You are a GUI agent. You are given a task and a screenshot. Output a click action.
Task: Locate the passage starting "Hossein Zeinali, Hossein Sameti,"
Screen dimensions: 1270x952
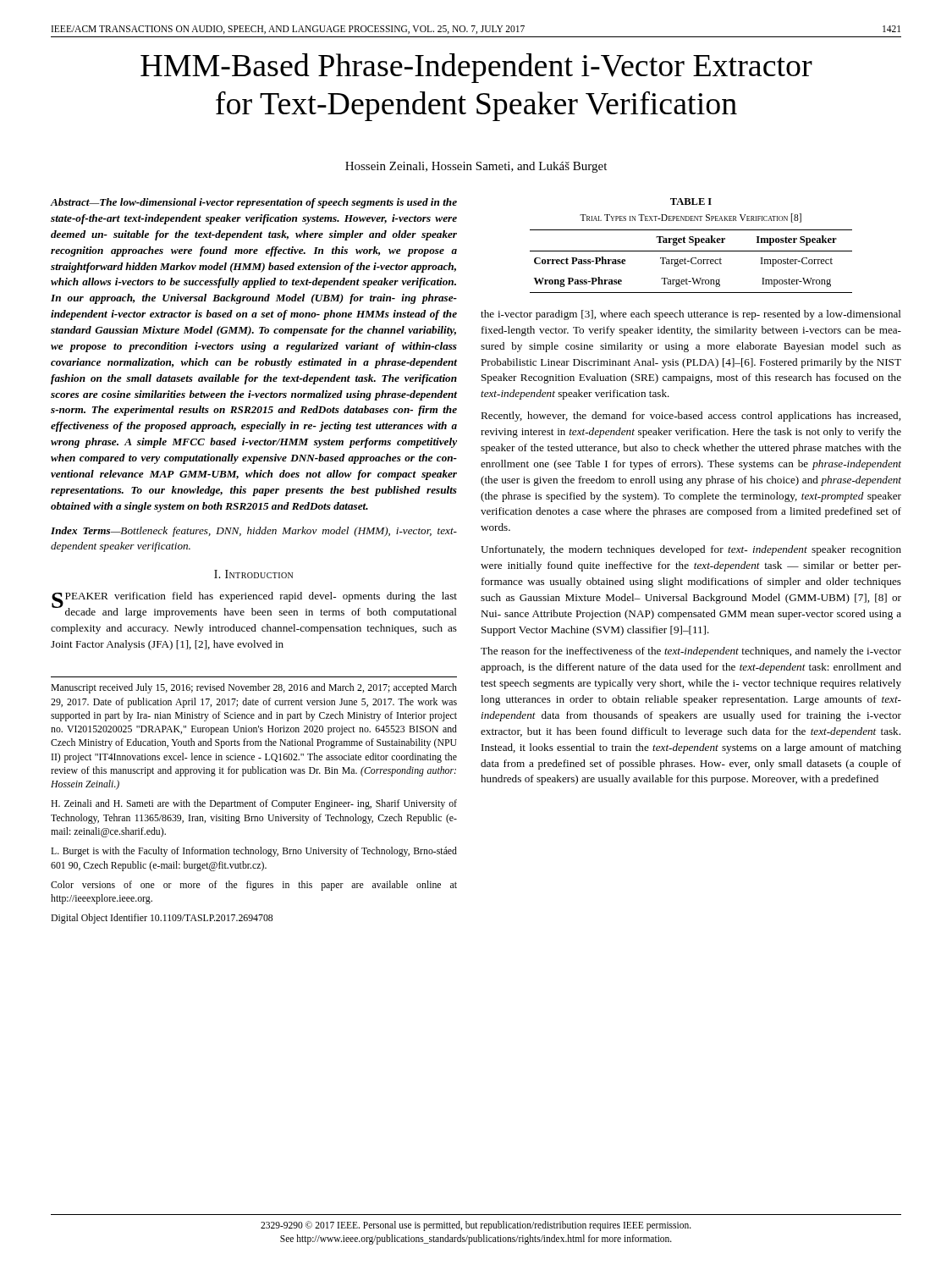pyautogui.click(x=476, y=166)
